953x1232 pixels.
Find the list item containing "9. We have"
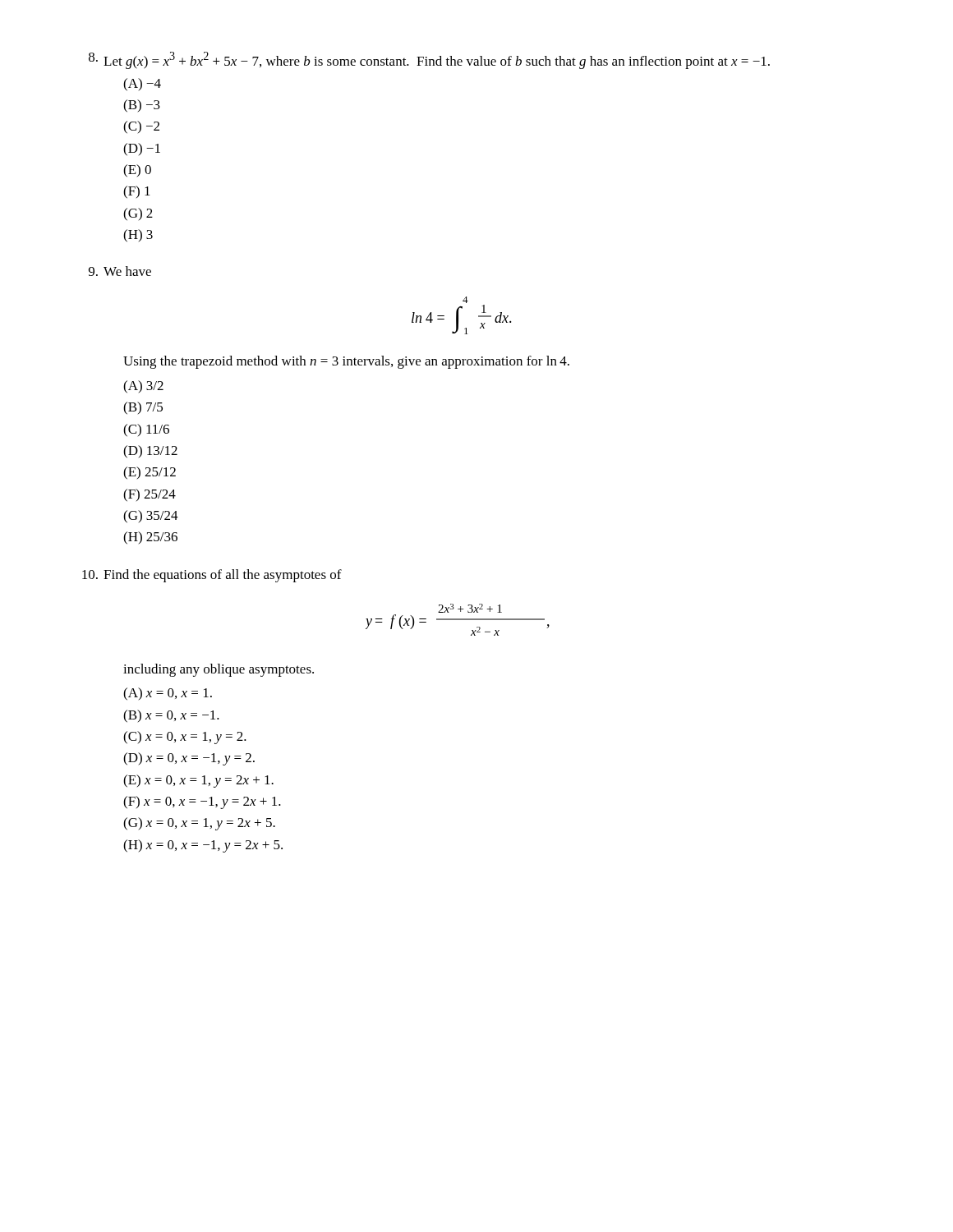pyautogui.click(x=120, y=271)
